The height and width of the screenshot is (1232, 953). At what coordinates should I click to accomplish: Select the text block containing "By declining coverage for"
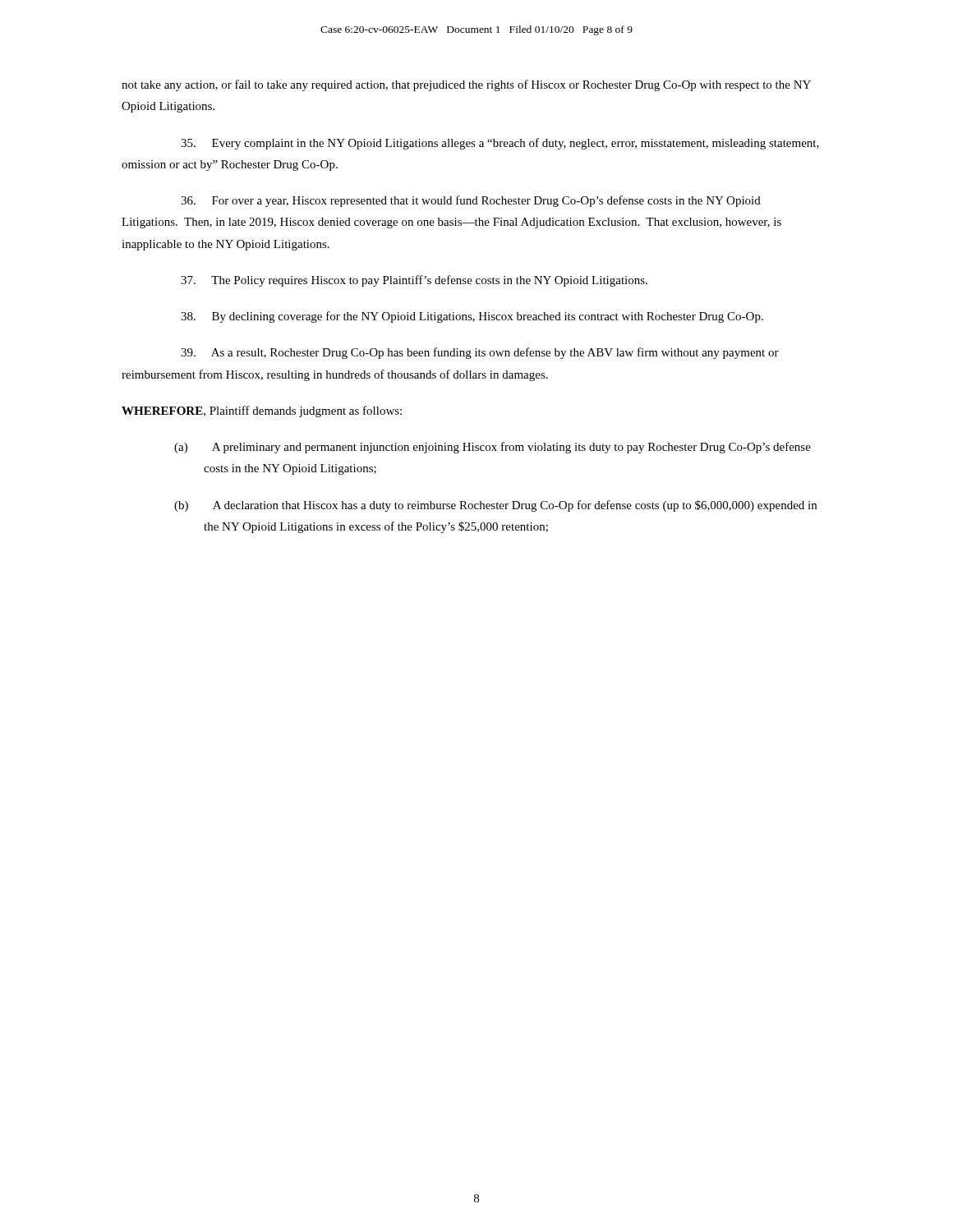(x=476, y=316)
